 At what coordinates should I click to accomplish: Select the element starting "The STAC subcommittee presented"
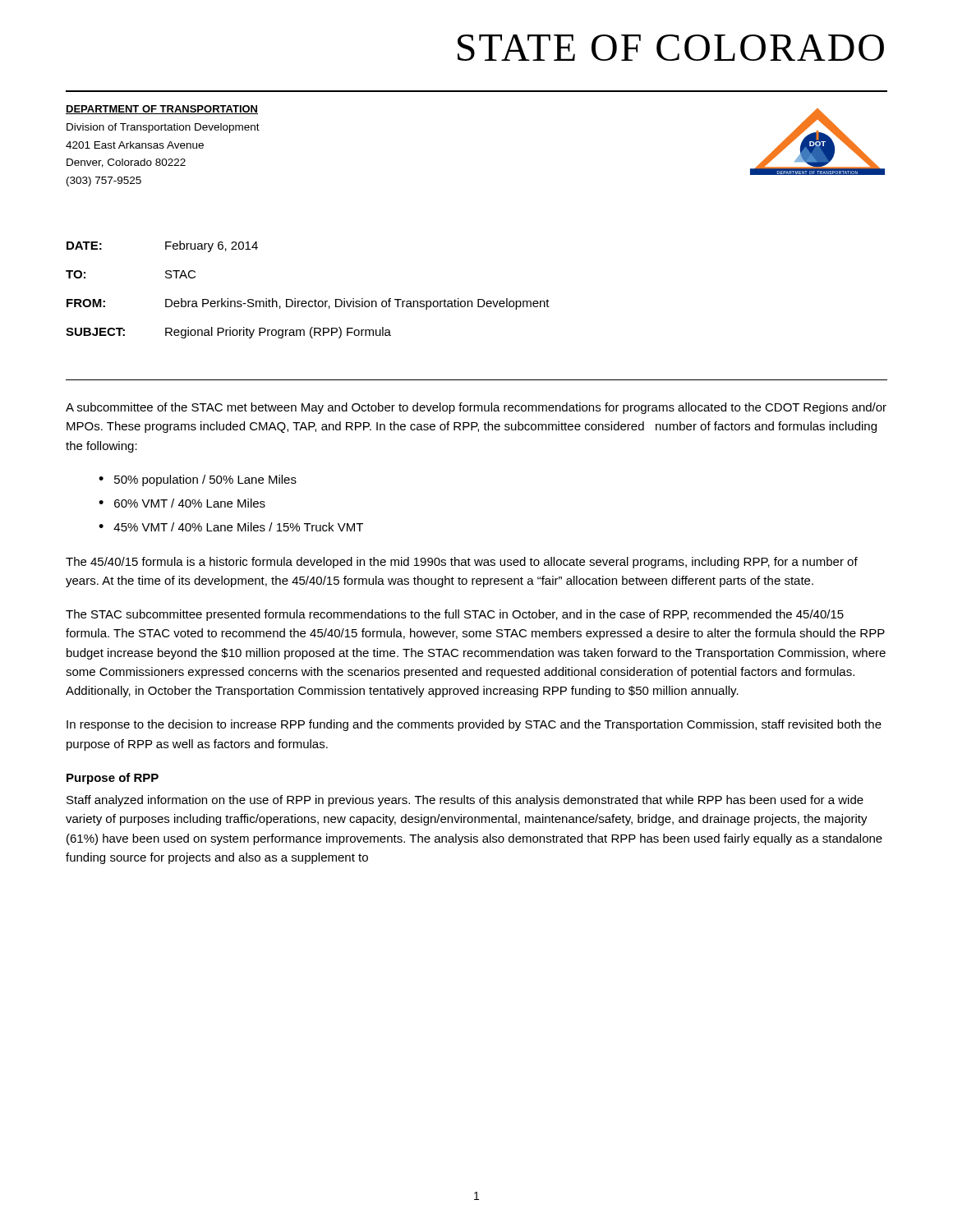tap(476, 652)
